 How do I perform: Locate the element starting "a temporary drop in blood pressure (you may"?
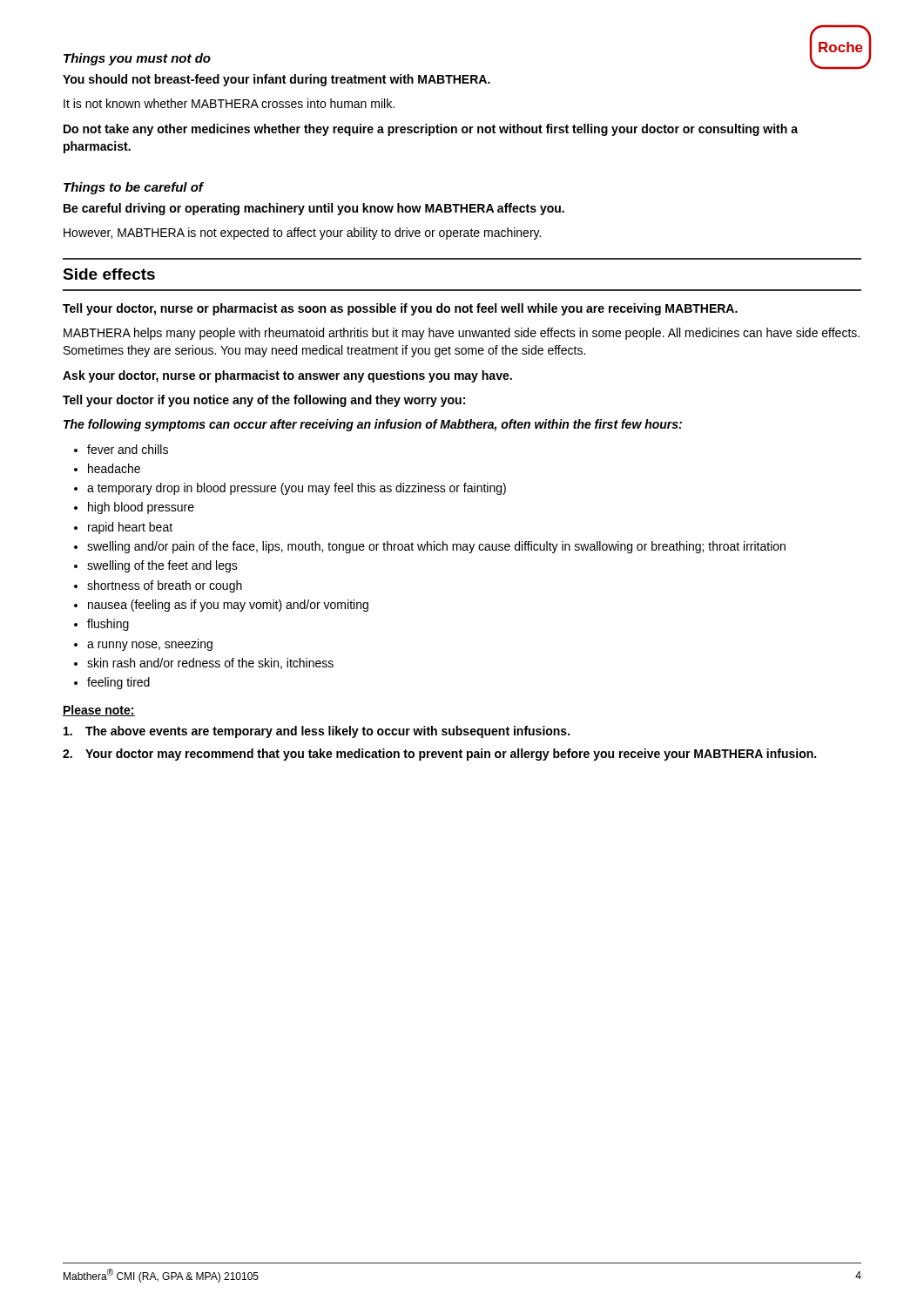pyautogui.click(x=474, y=488)
